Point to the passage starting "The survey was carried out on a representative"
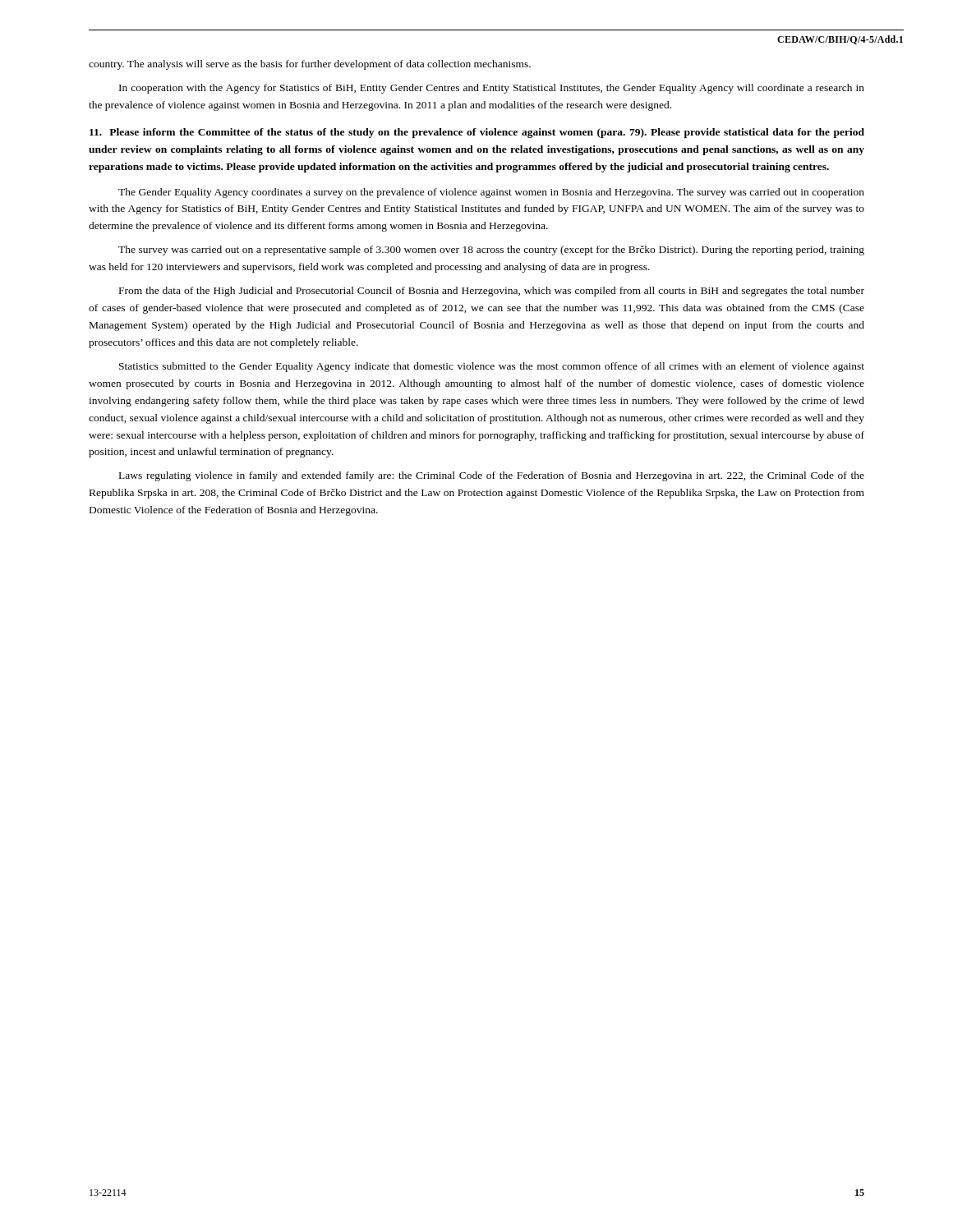The height and width of the screenshot is (1232, 953). pos(476,259)
